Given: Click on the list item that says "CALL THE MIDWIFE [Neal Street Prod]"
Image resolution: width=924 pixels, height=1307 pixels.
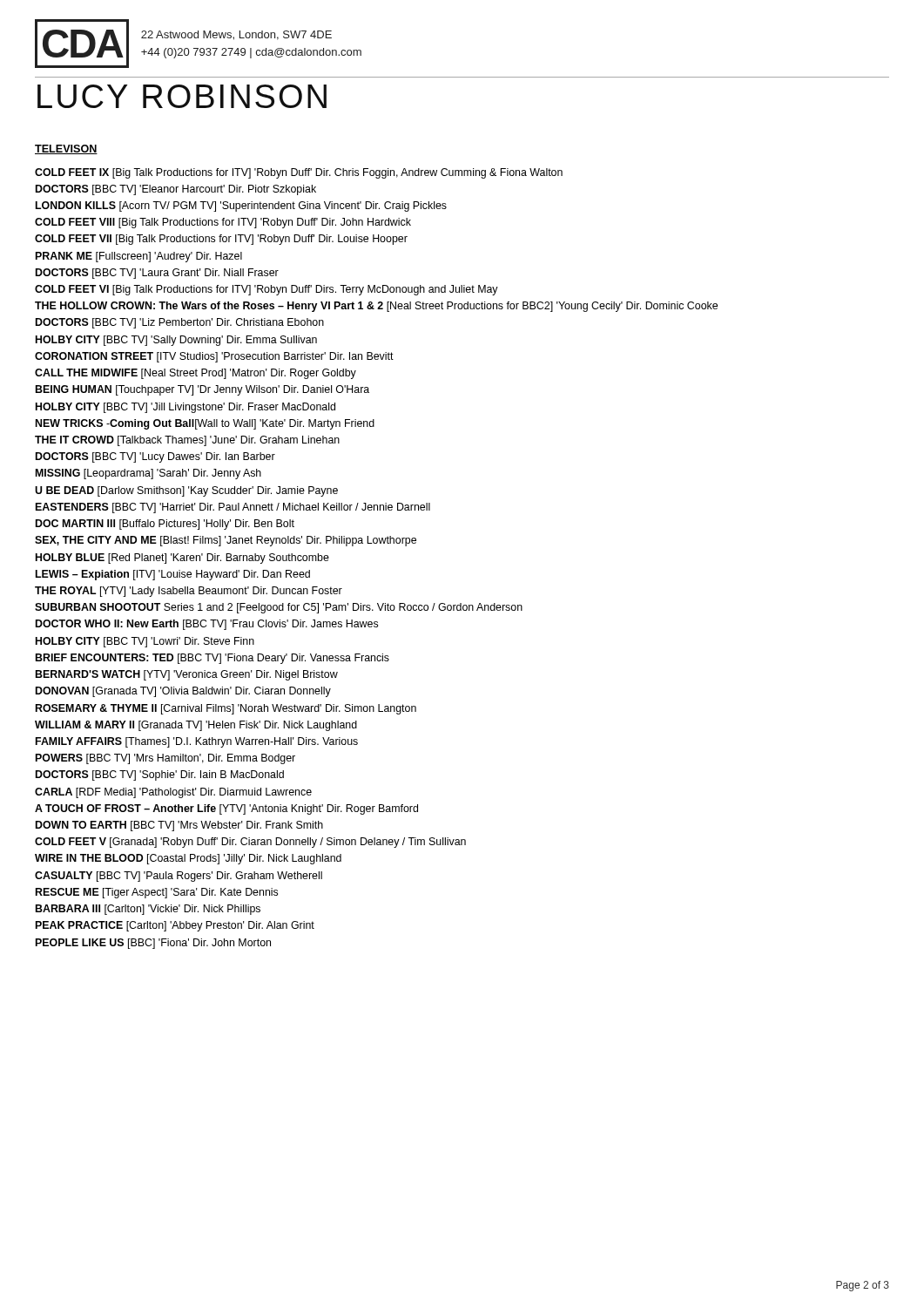Looking at the screenshot, I should tap(195, 373).
